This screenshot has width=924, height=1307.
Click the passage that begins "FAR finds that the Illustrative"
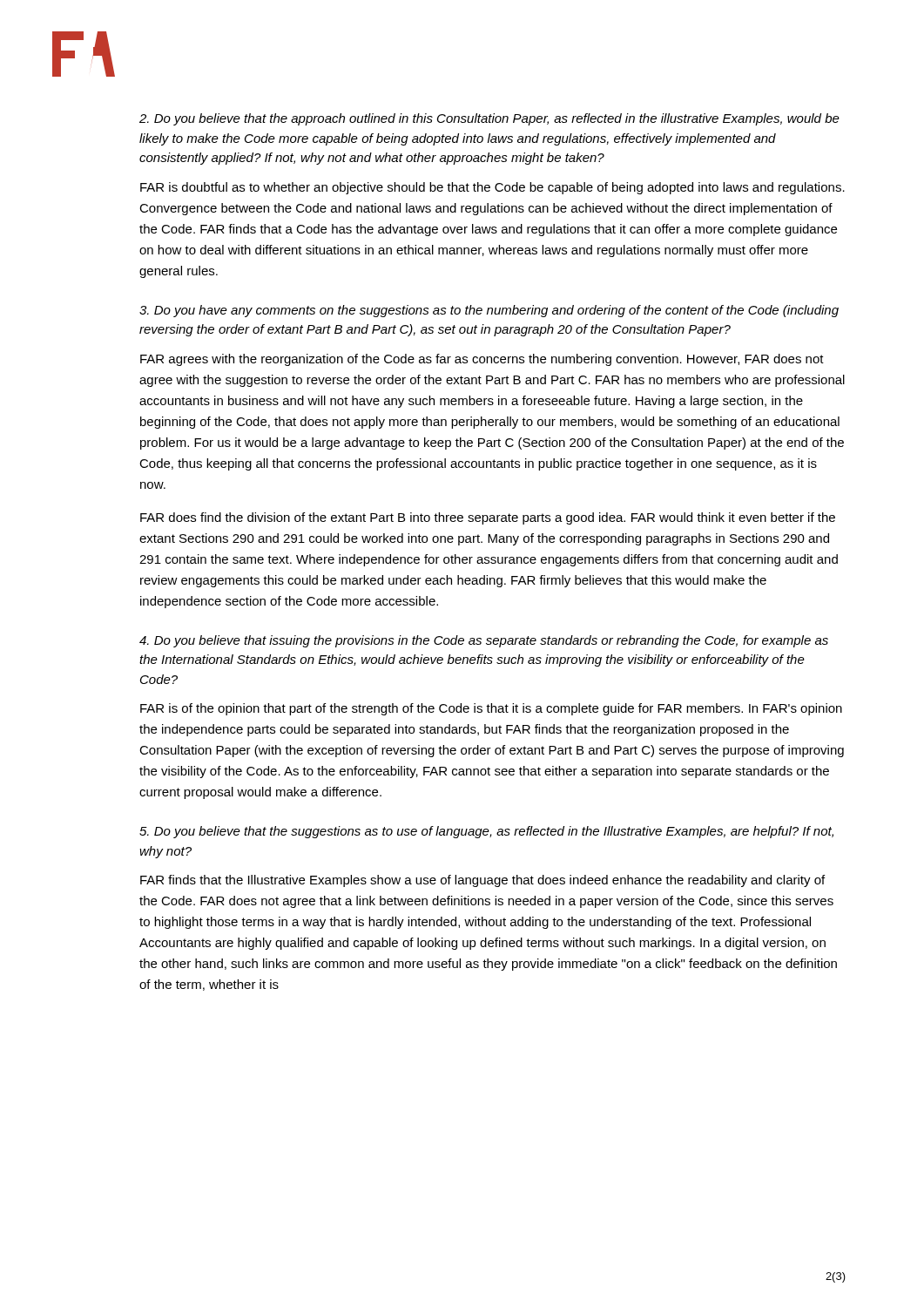[489, 932]
